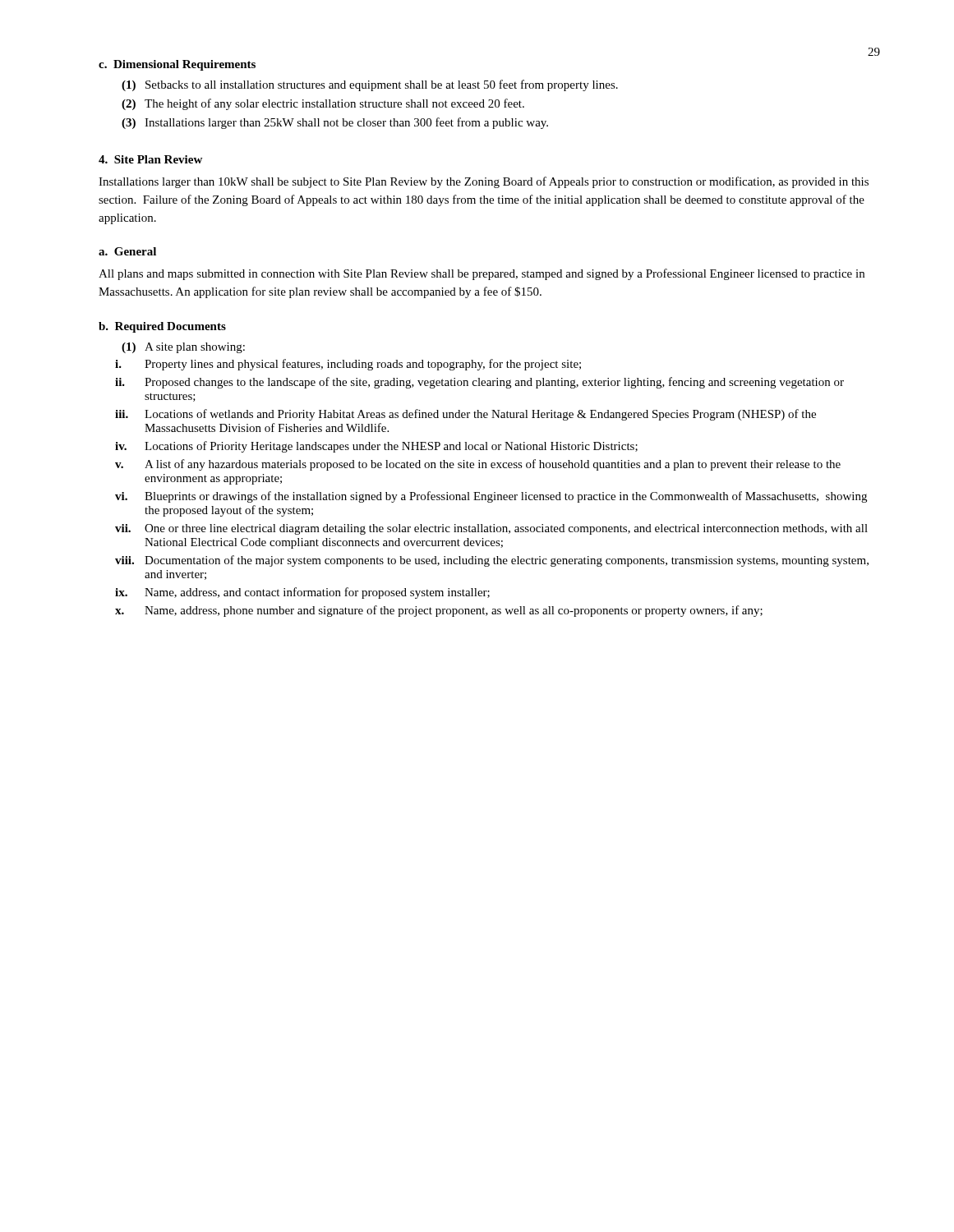954x1232 pixels.
Task: Point to the block beginning "vi. Blueprints or drawings of the"
Action: [498, 503]
